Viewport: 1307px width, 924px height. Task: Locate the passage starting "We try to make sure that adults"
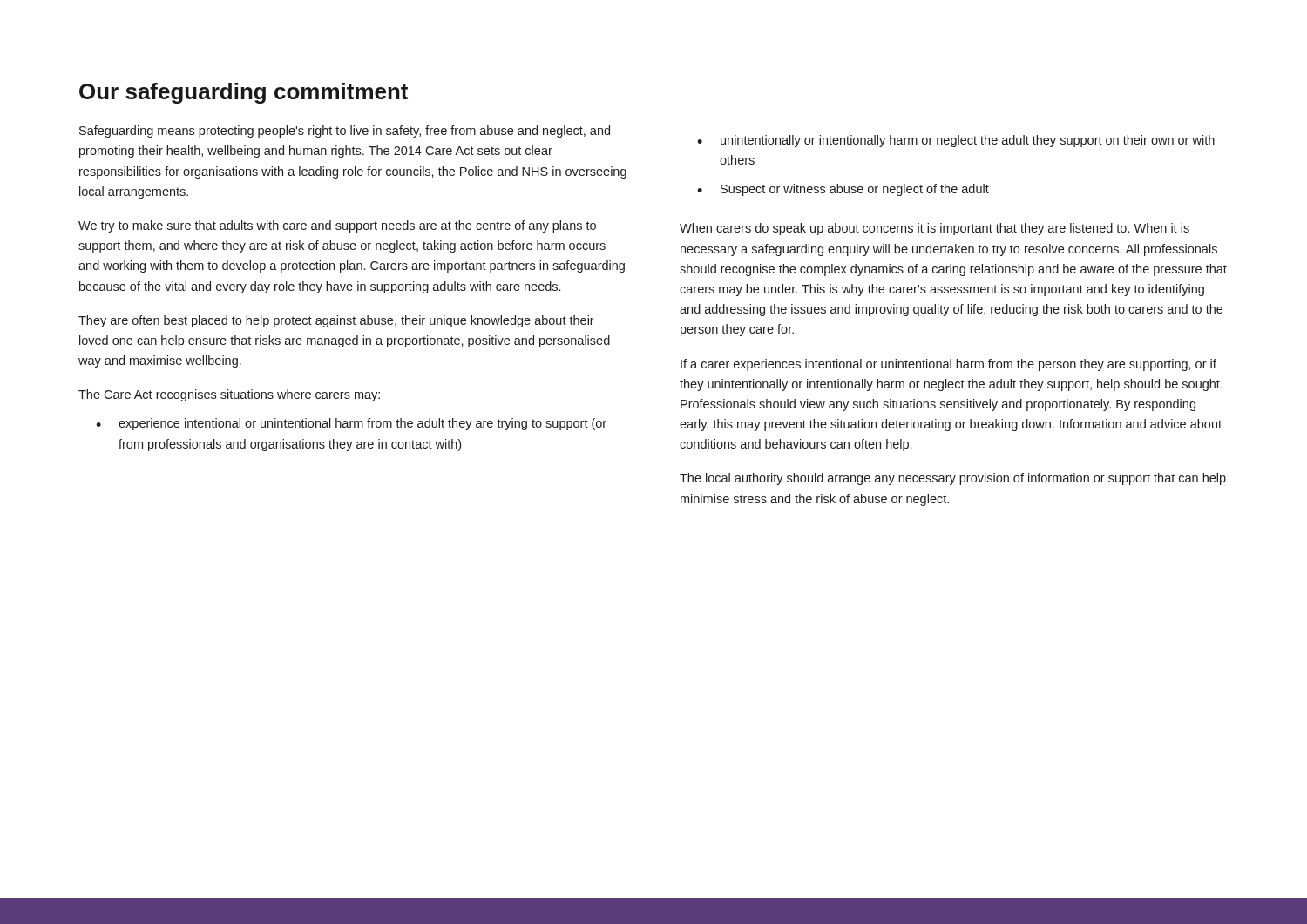pyautogui.click(x=352, y=256)
